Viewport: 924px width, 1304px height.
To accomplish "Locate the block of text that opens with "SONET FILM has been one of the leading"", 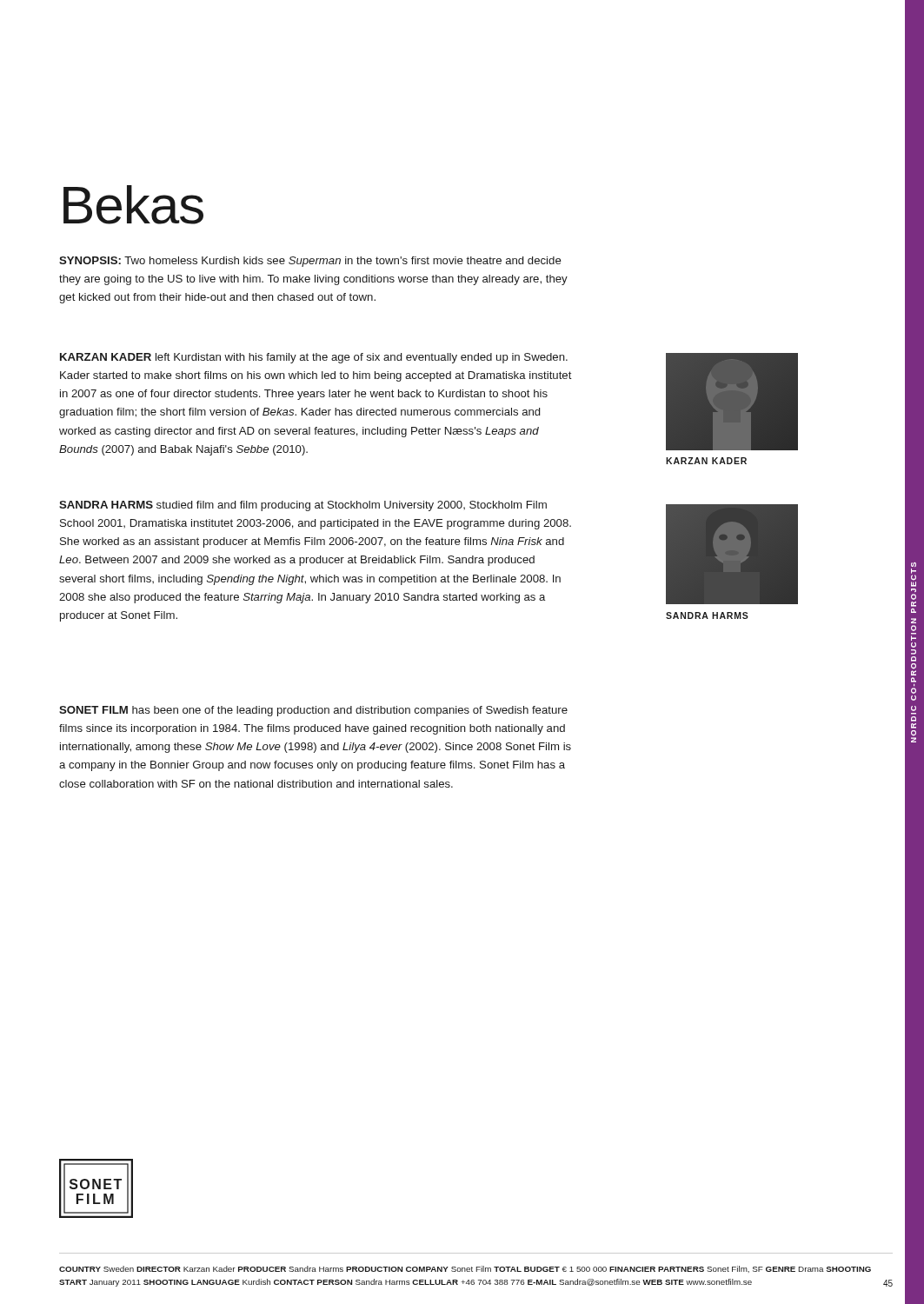I will click(x=315, y=747).
